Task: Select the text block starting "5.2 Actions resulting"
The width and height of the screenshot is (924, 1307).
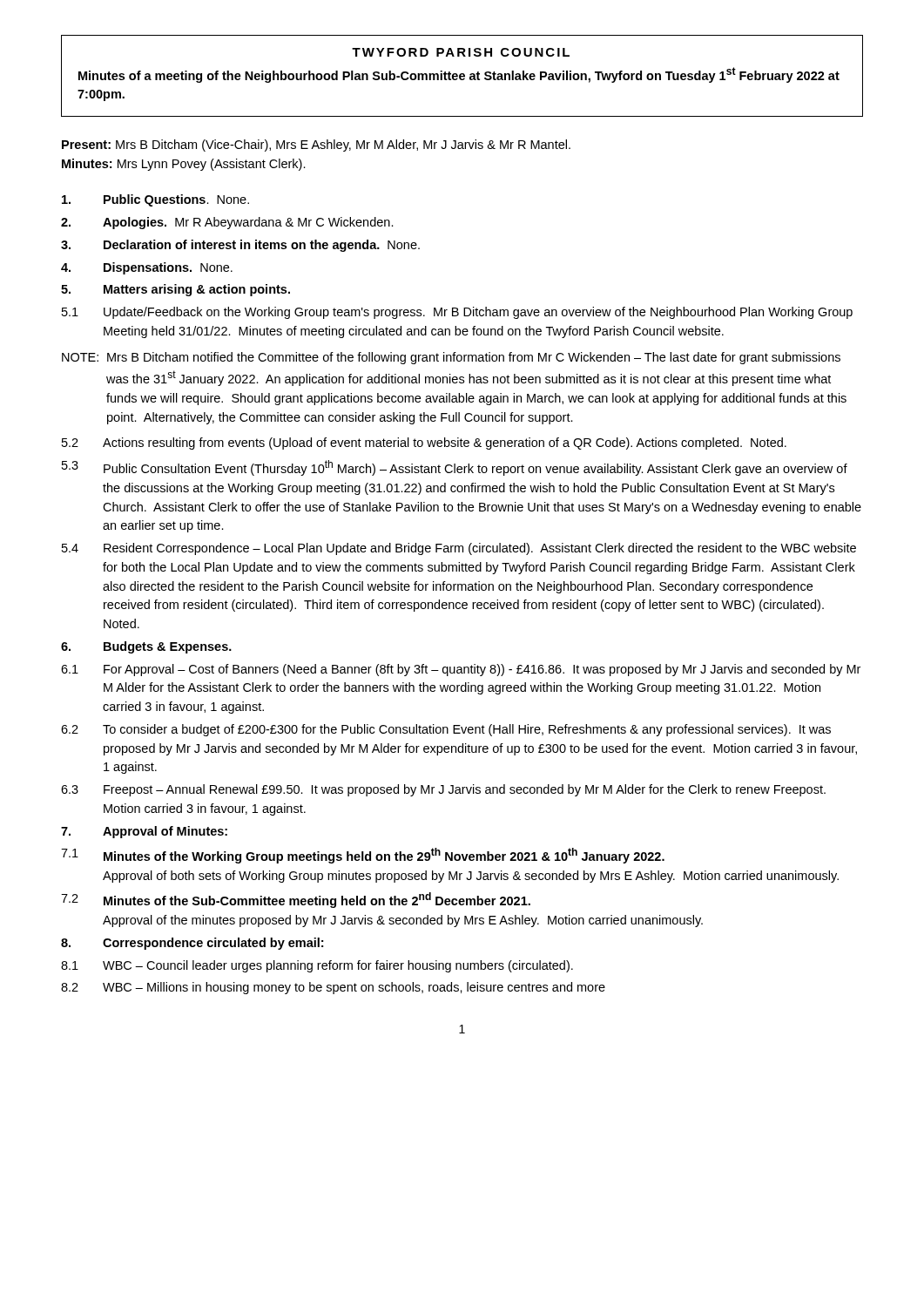Action: (462, 444)
